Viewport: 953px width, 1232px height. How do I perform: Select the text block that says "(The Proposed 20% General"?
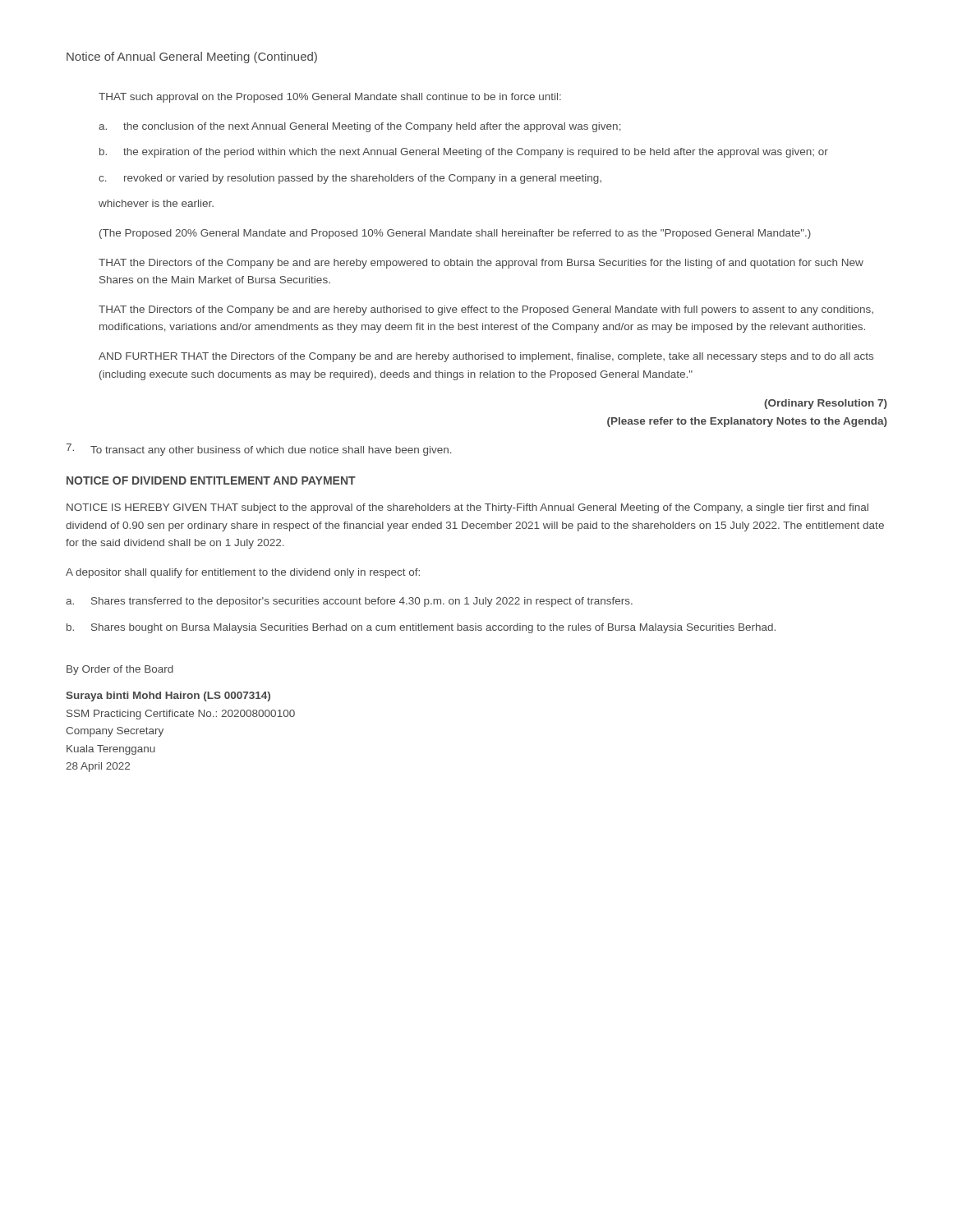coord(455,233)
